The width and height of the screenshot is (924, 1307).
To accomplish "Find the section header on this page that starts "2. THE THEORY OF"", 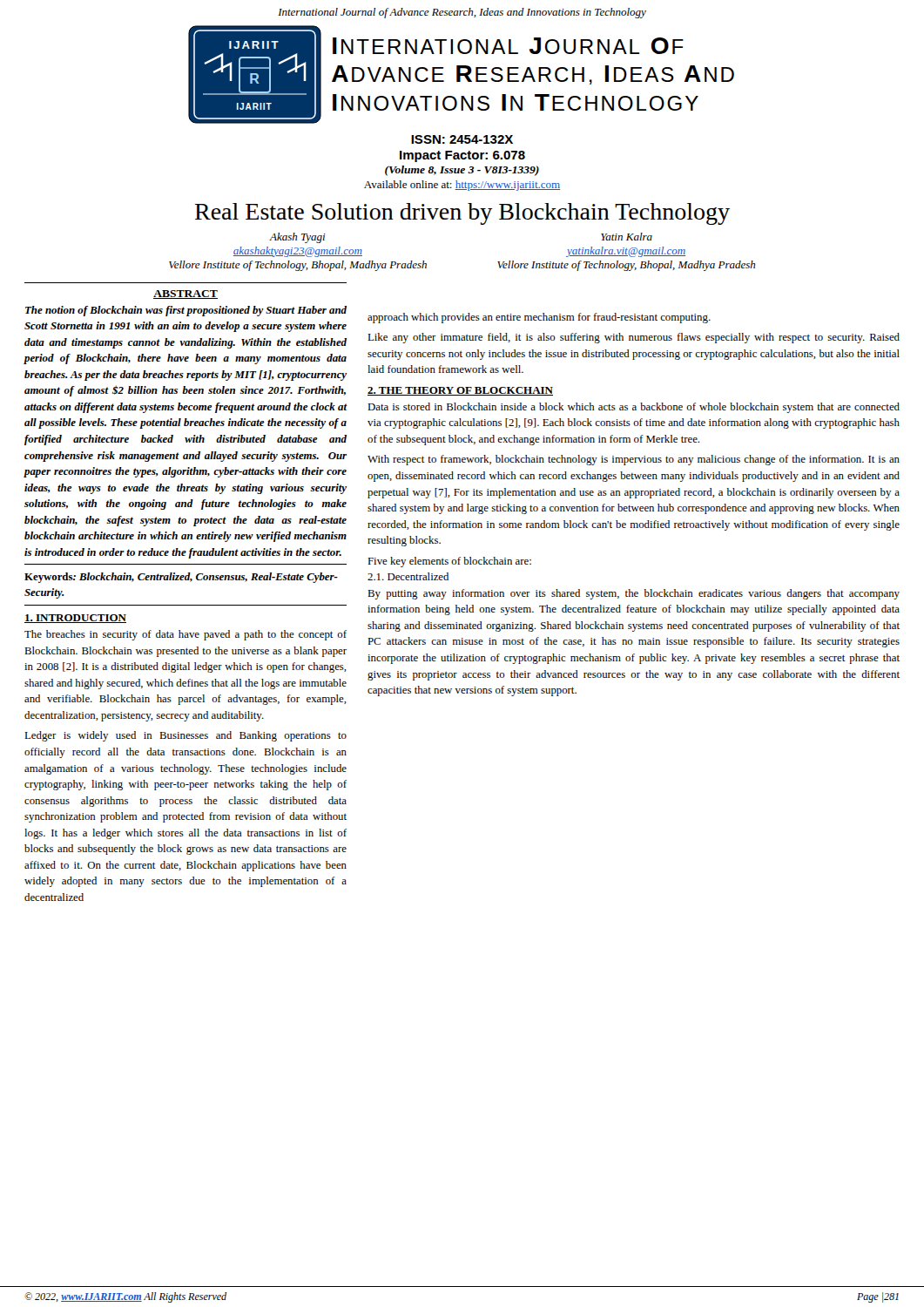I will (460, 390).
